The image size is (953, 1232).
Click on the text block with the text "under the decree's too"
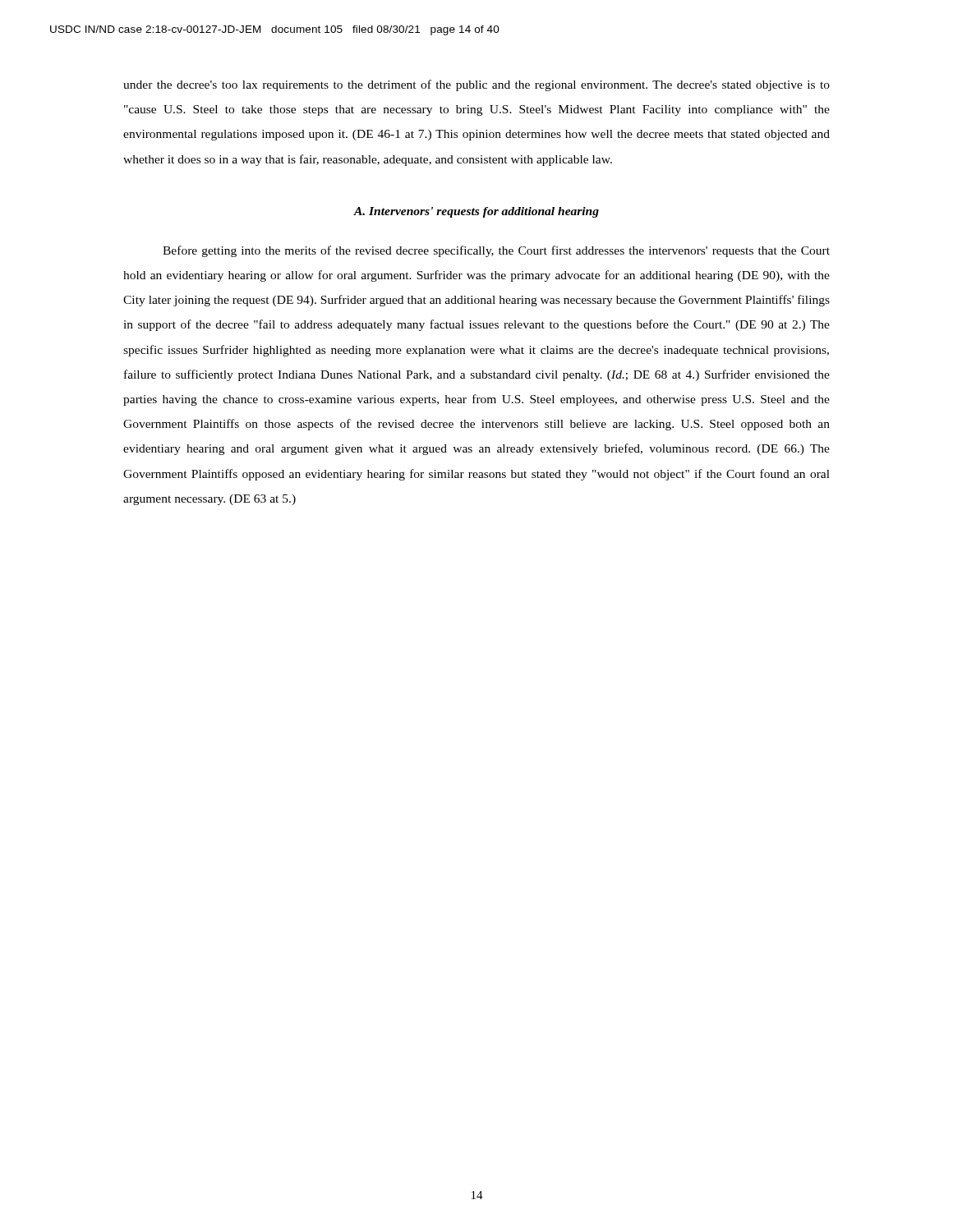[476, 121]
